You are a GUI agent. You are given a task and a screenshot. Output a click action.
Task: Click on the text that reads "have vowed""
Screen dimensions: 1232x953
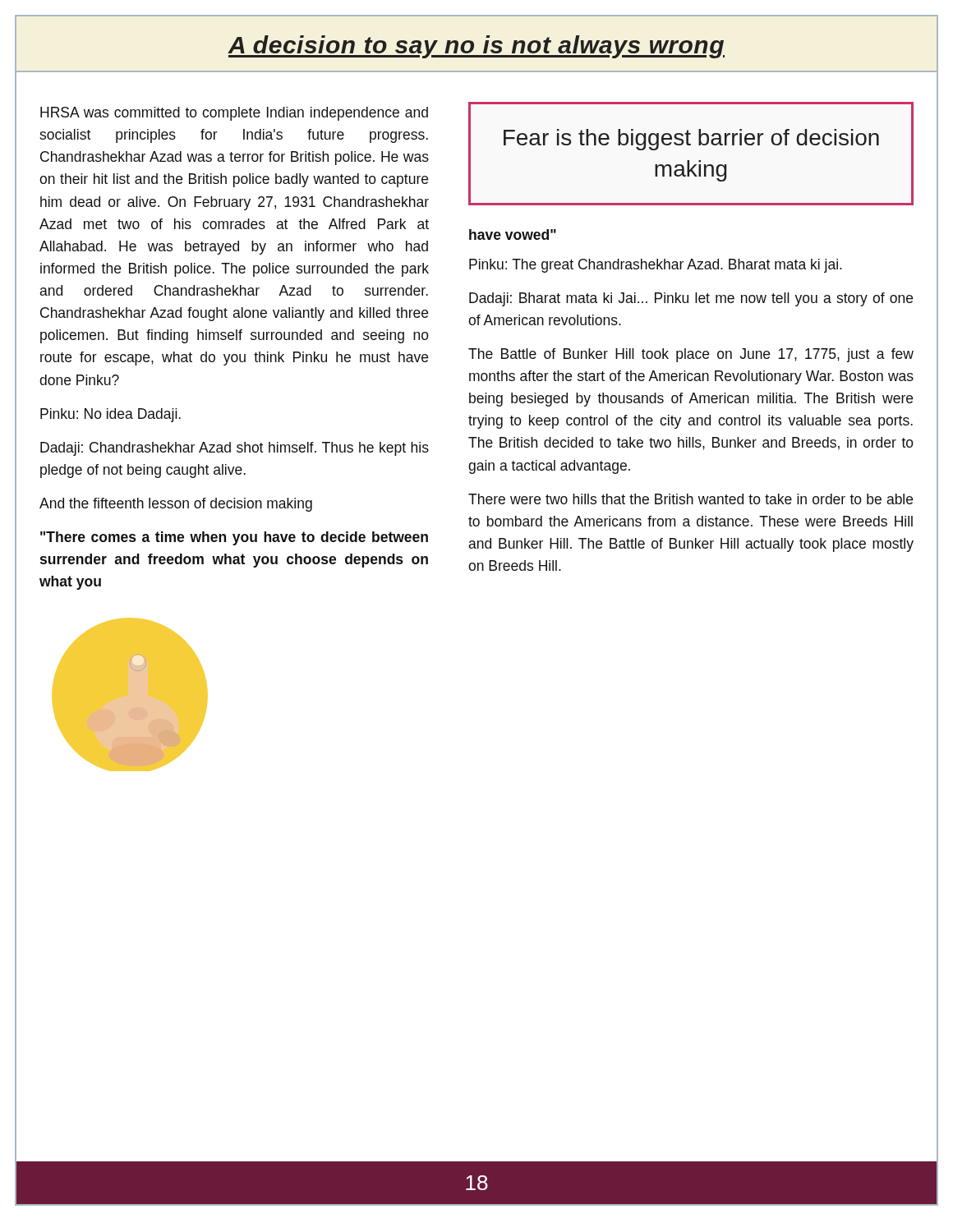tap(513, 234)
